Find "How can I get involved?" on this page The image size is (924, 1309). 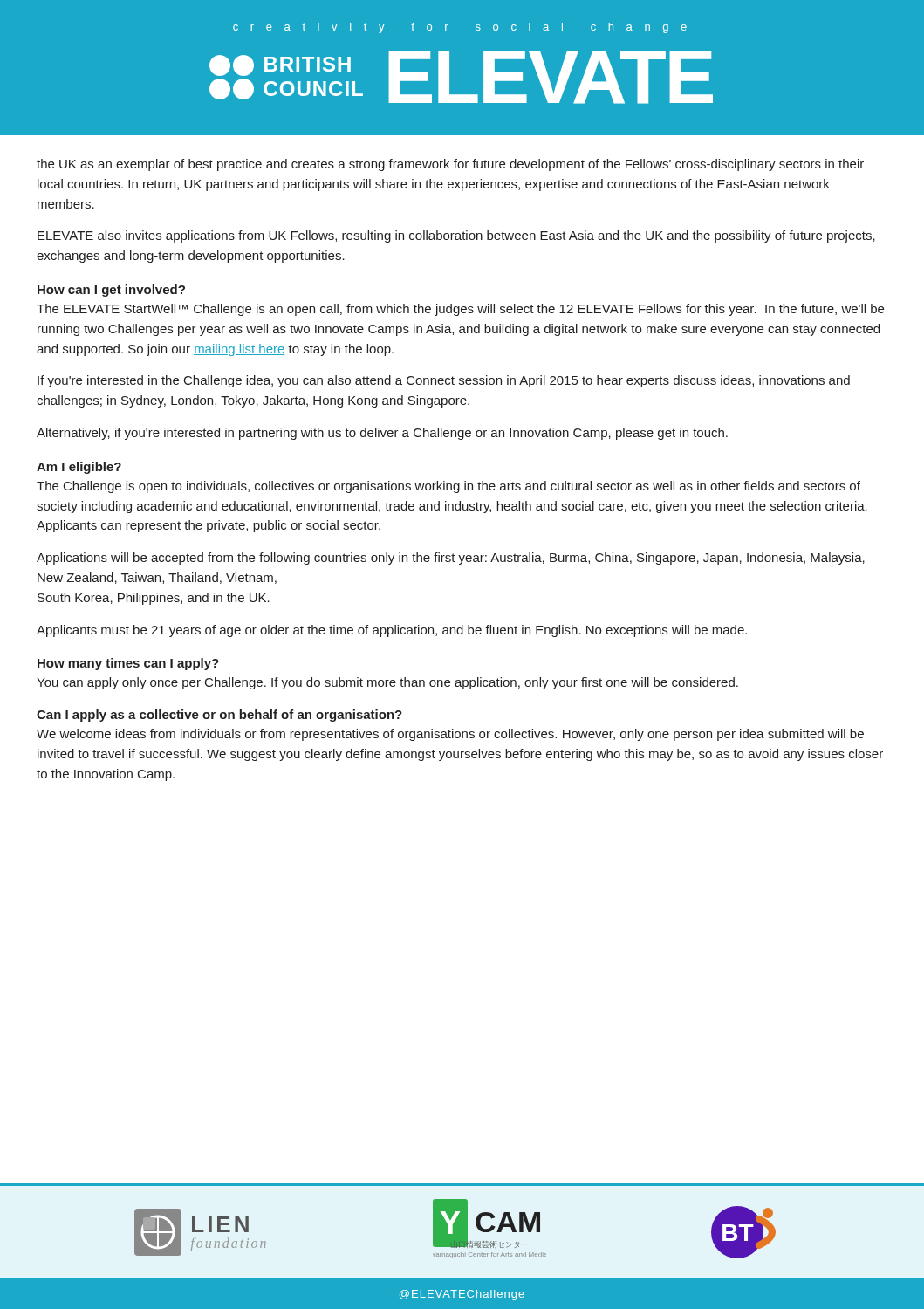point(111,289)
